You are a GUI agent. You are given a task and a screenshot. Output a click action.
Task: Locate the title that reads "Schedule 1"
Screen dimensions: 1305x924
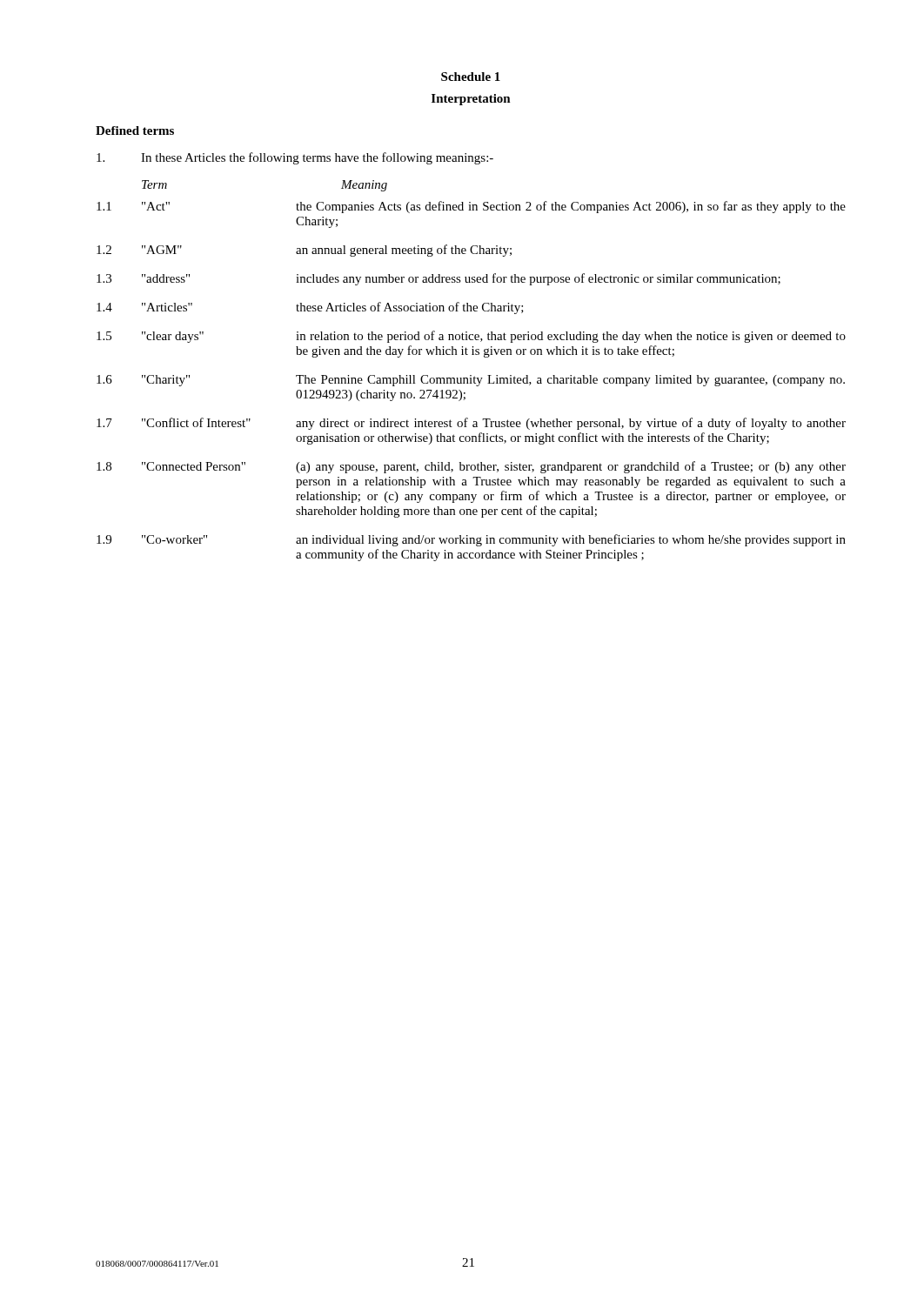tap(471, 77)
